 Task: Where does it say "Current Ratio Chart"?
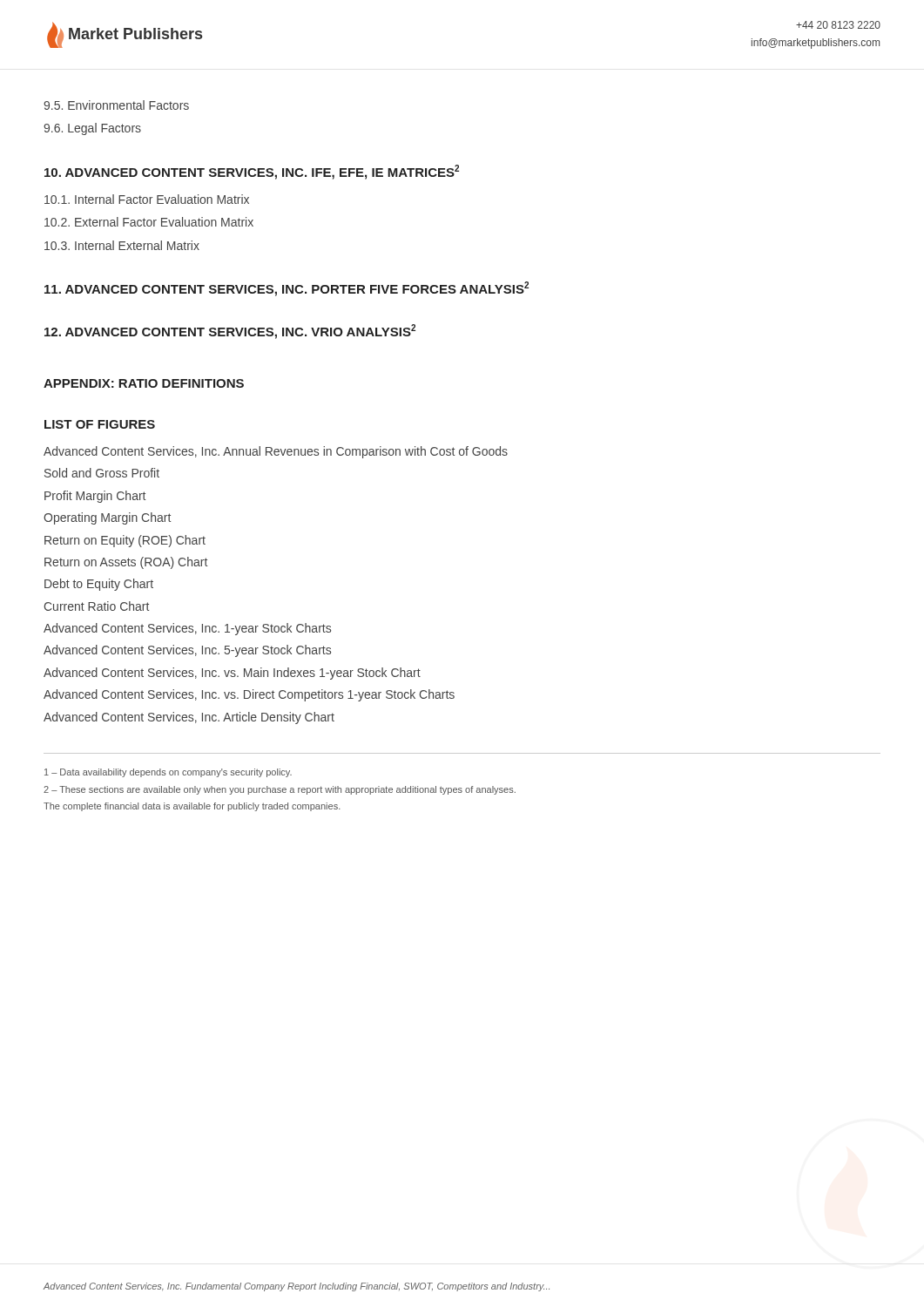(96, 606)
